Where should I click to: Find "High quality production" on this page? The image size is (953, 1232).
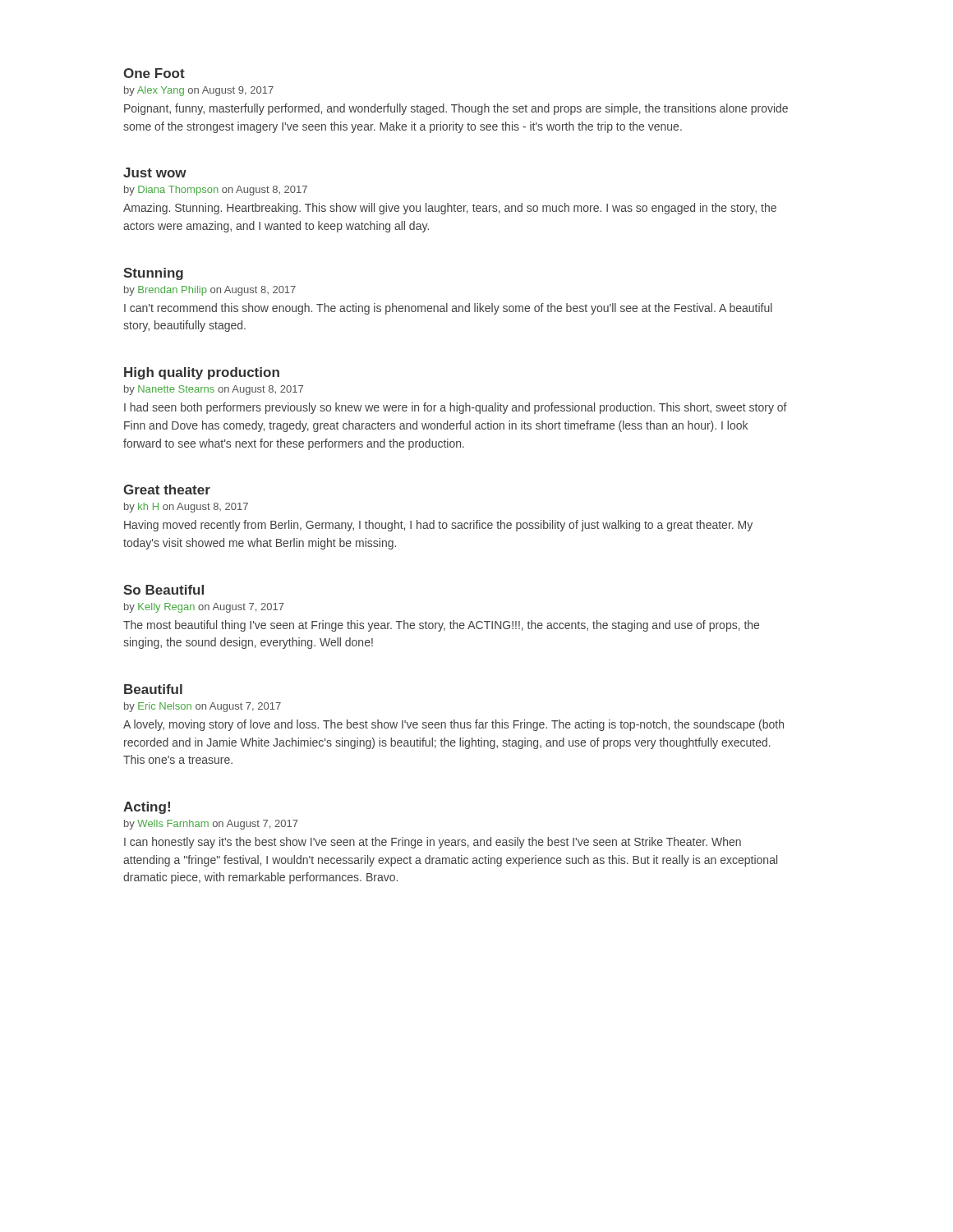202,373
